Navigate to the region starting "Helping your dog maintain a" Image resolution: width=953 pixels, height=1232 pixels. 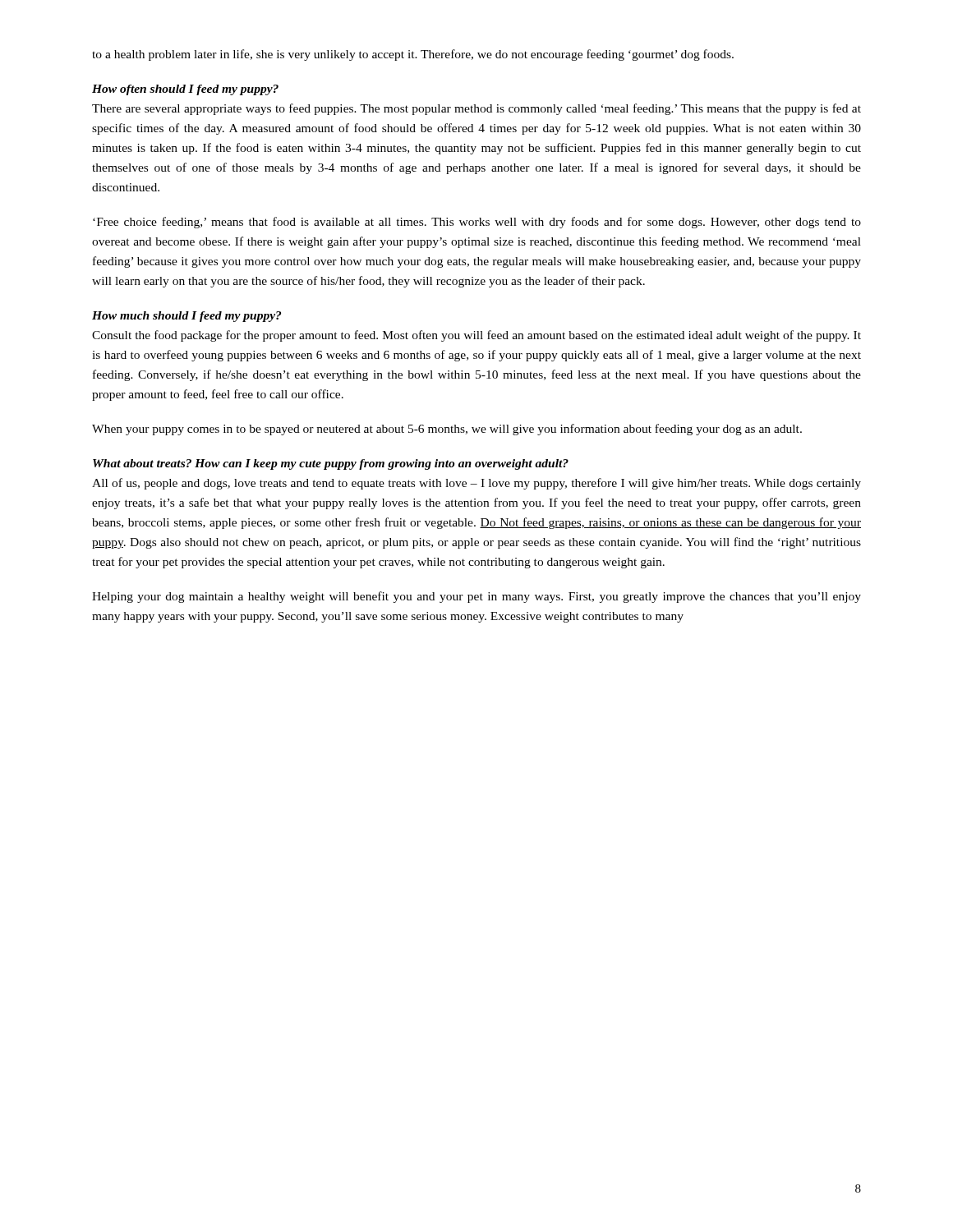[476, 606]
